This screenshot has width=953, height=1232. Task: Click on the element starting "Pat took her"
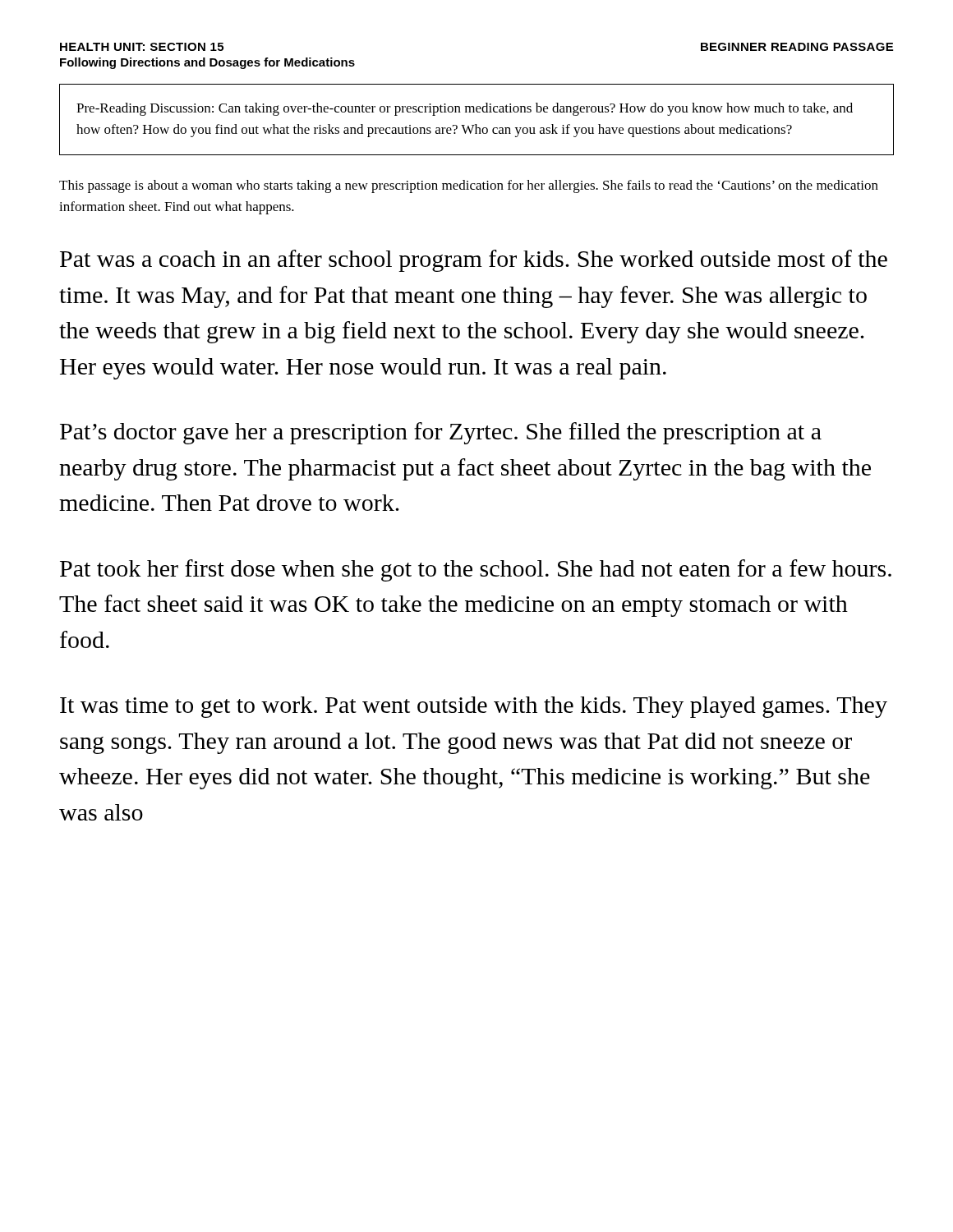coord(476,604)
